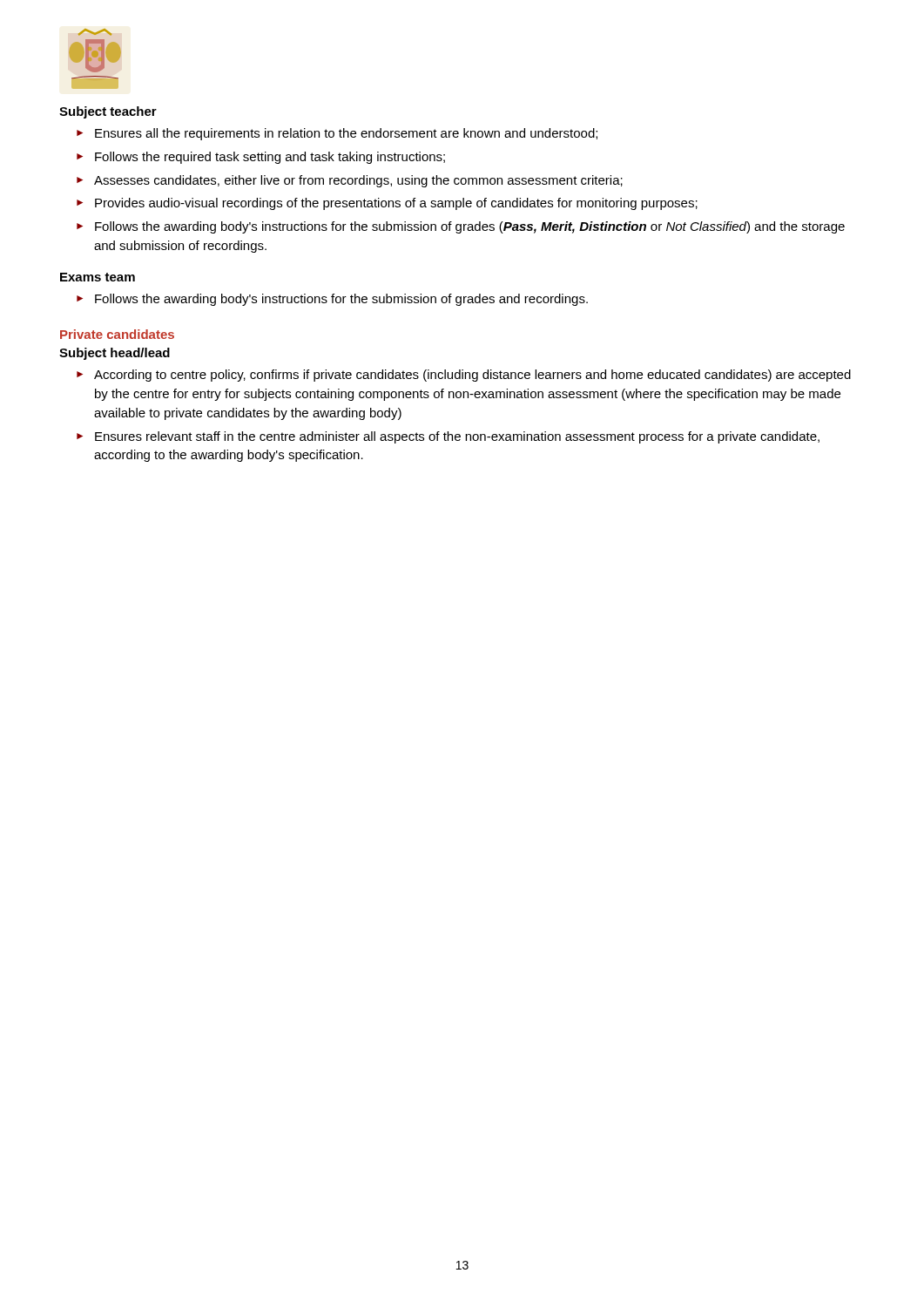Select the block starting "► Ensures all the requirements in relation to"
The height and width of the screenshot is (1307, 924).
click(470, 133)
